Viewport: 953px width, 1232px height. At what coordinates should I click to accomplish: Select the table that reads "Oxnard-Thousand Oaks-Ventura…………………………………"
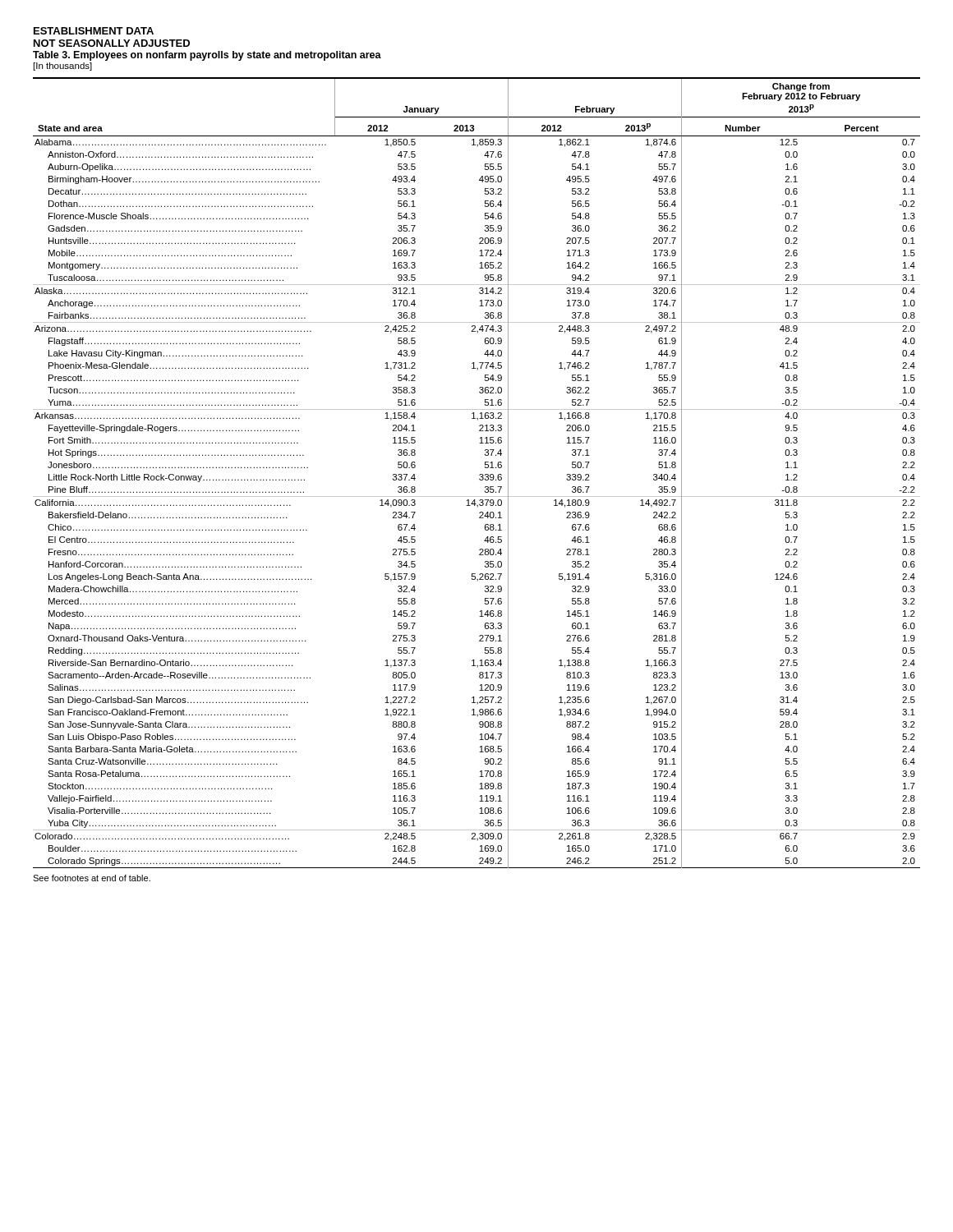476,473
